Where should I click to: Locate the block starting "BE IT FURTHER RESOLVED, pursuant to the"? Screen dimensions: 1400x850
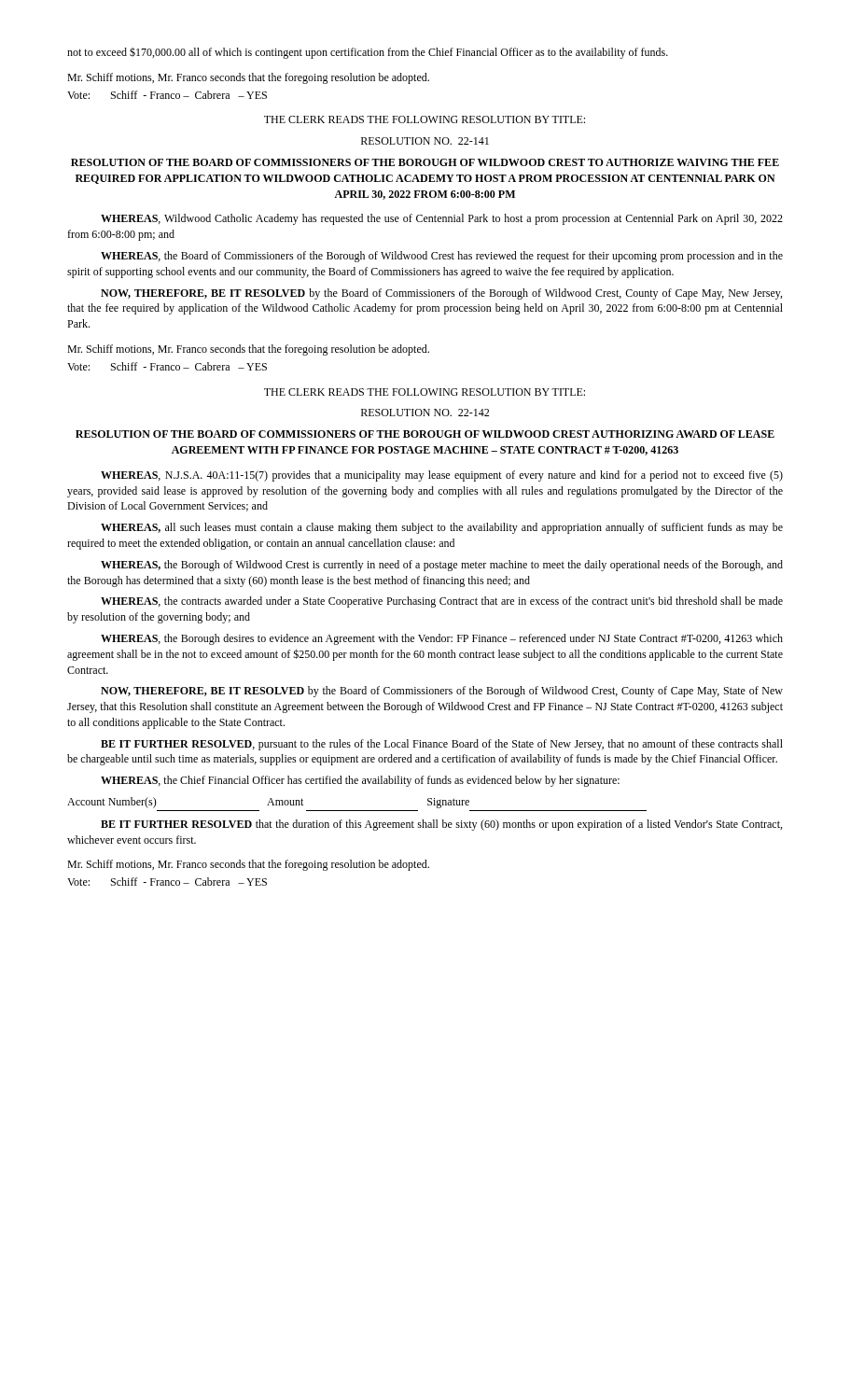425,752
